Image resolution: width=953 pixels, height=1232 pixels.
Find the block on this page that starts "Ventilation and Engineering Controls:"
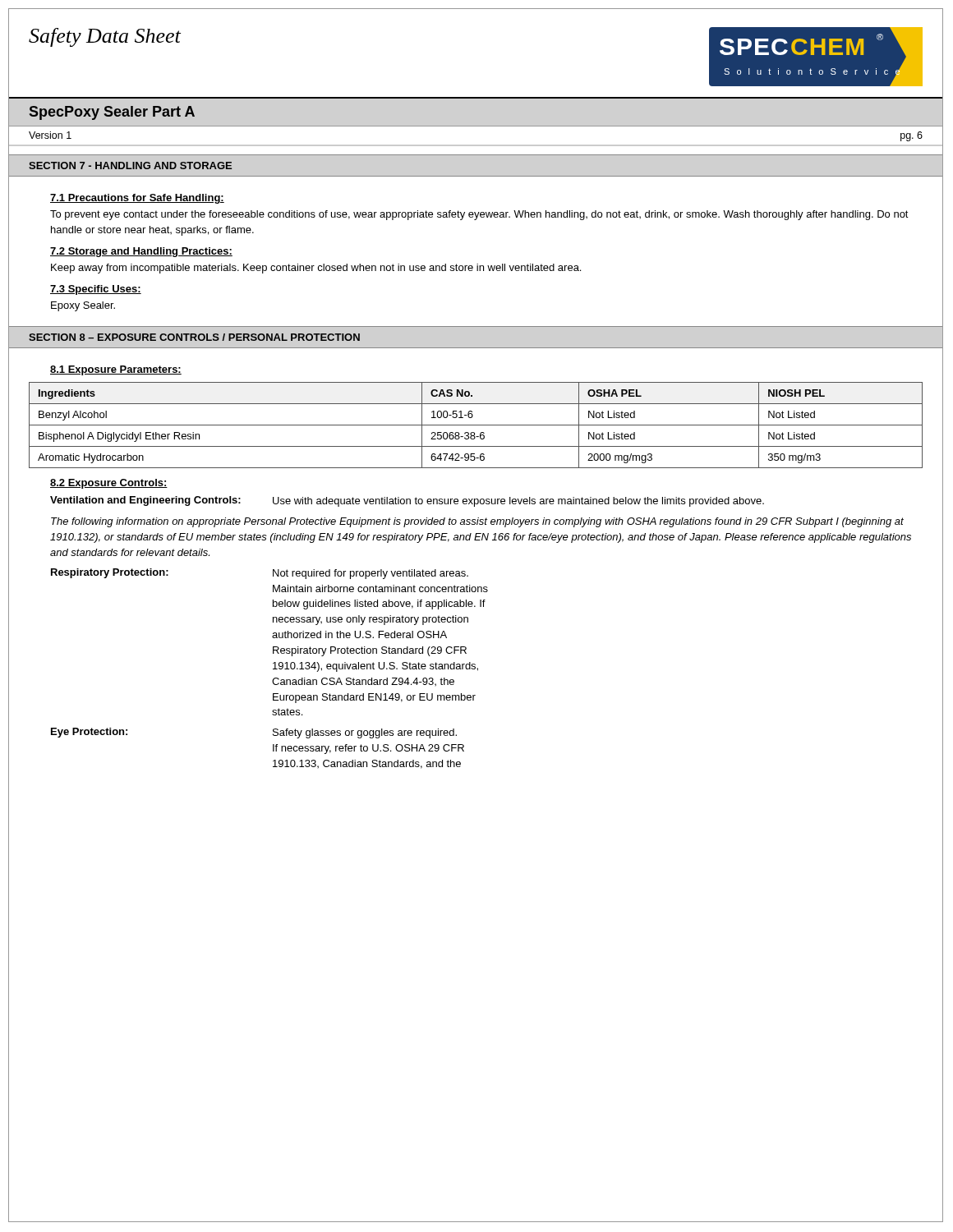click(486, 502)
